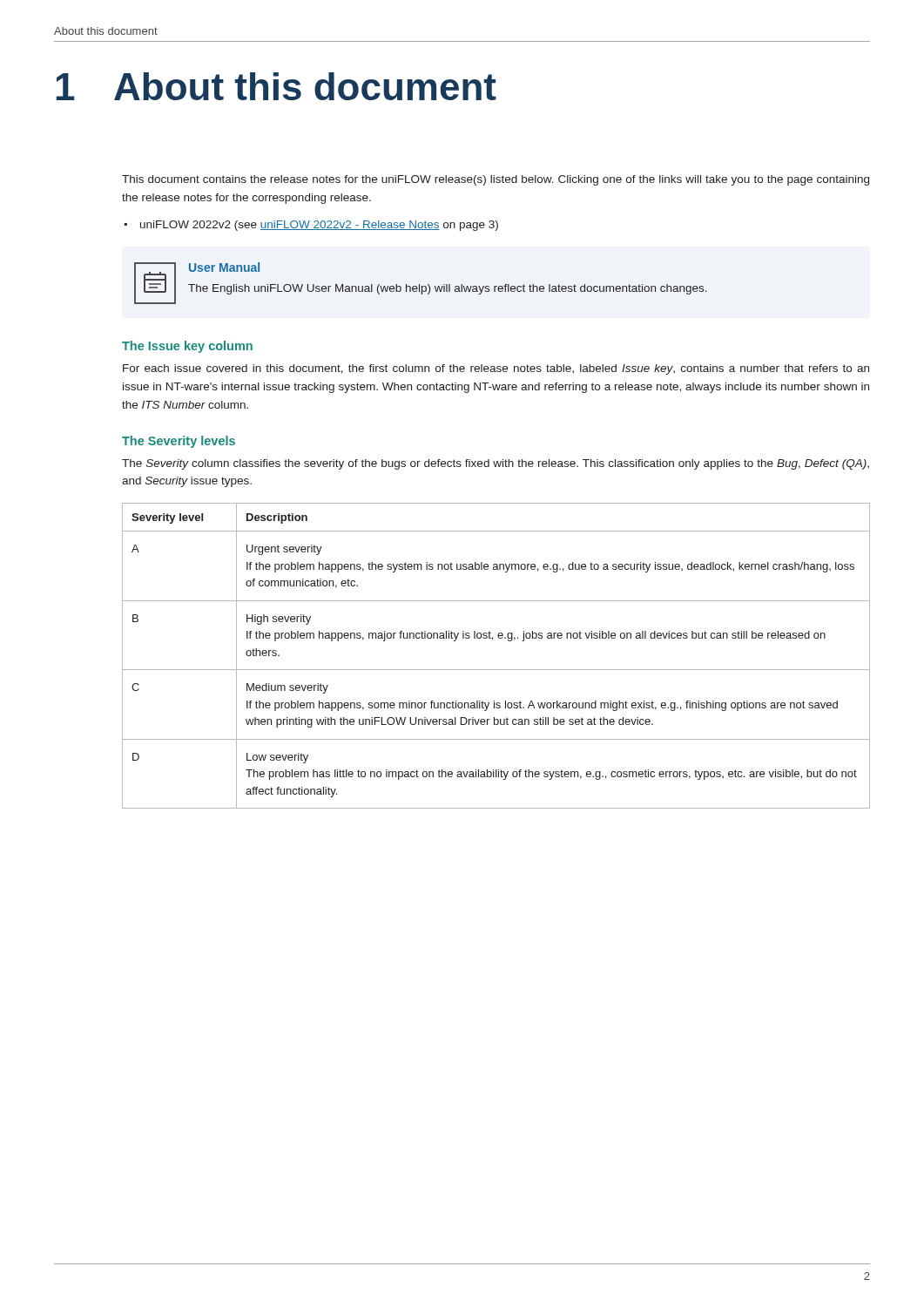Locate the list item that says "uniFLOW 2022v2 (see uniFLOW"
The image size is (924, 1307).
tap(319, 224)
